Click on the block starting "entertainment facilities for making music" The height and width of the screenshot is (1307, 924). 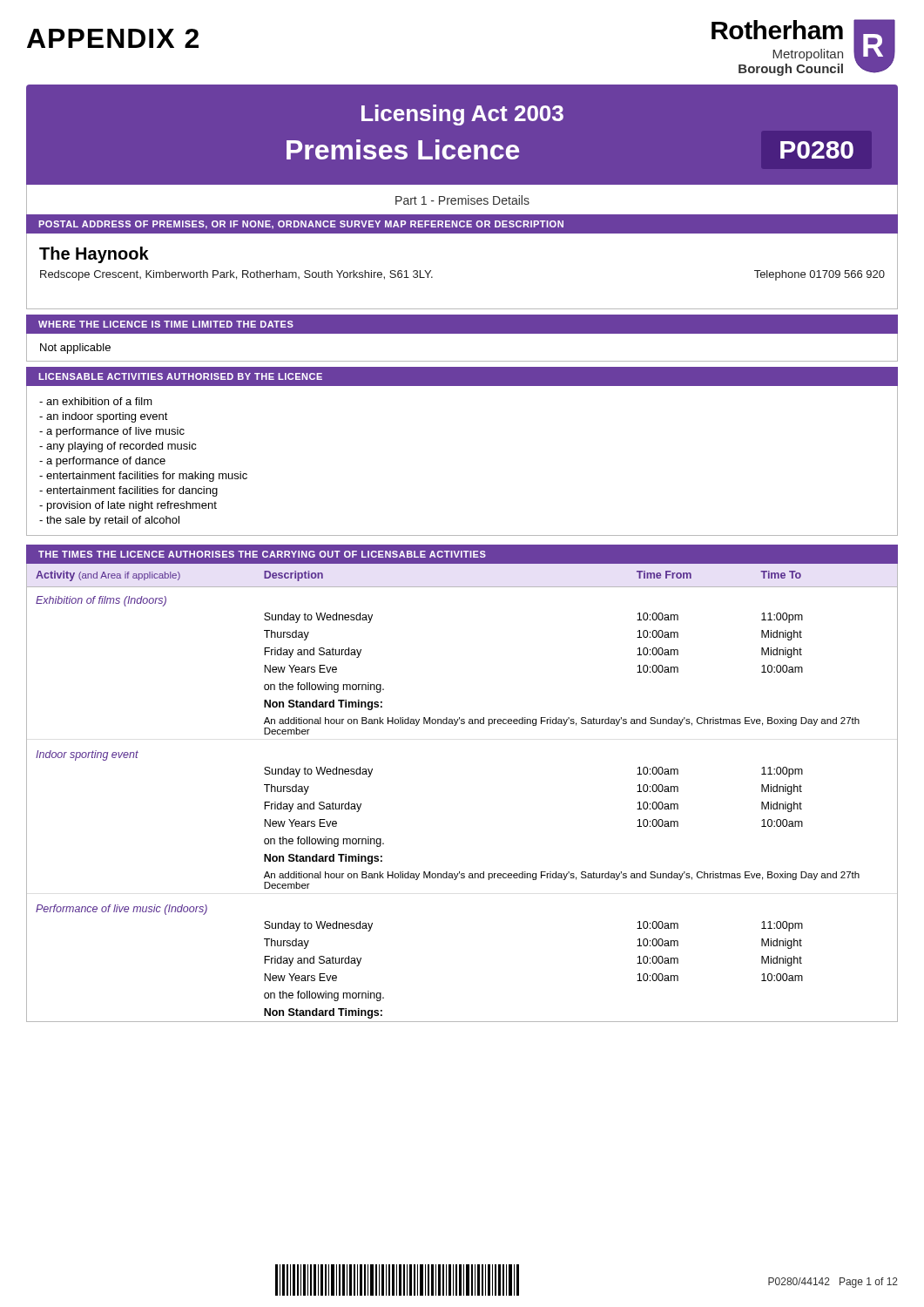click(x=143, y=475)
